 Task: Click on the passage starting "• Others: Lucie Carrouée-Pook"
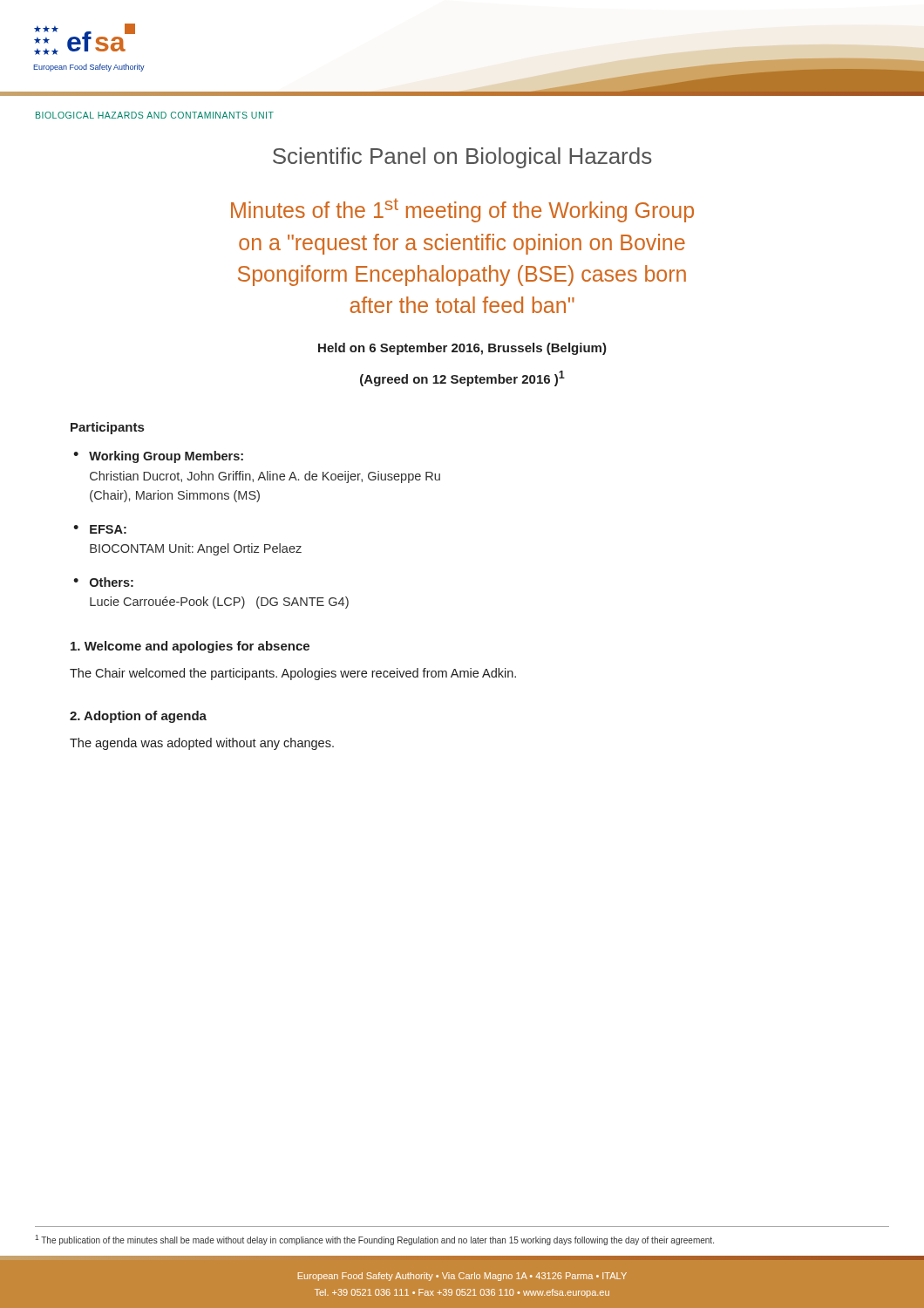click(211, 592)
